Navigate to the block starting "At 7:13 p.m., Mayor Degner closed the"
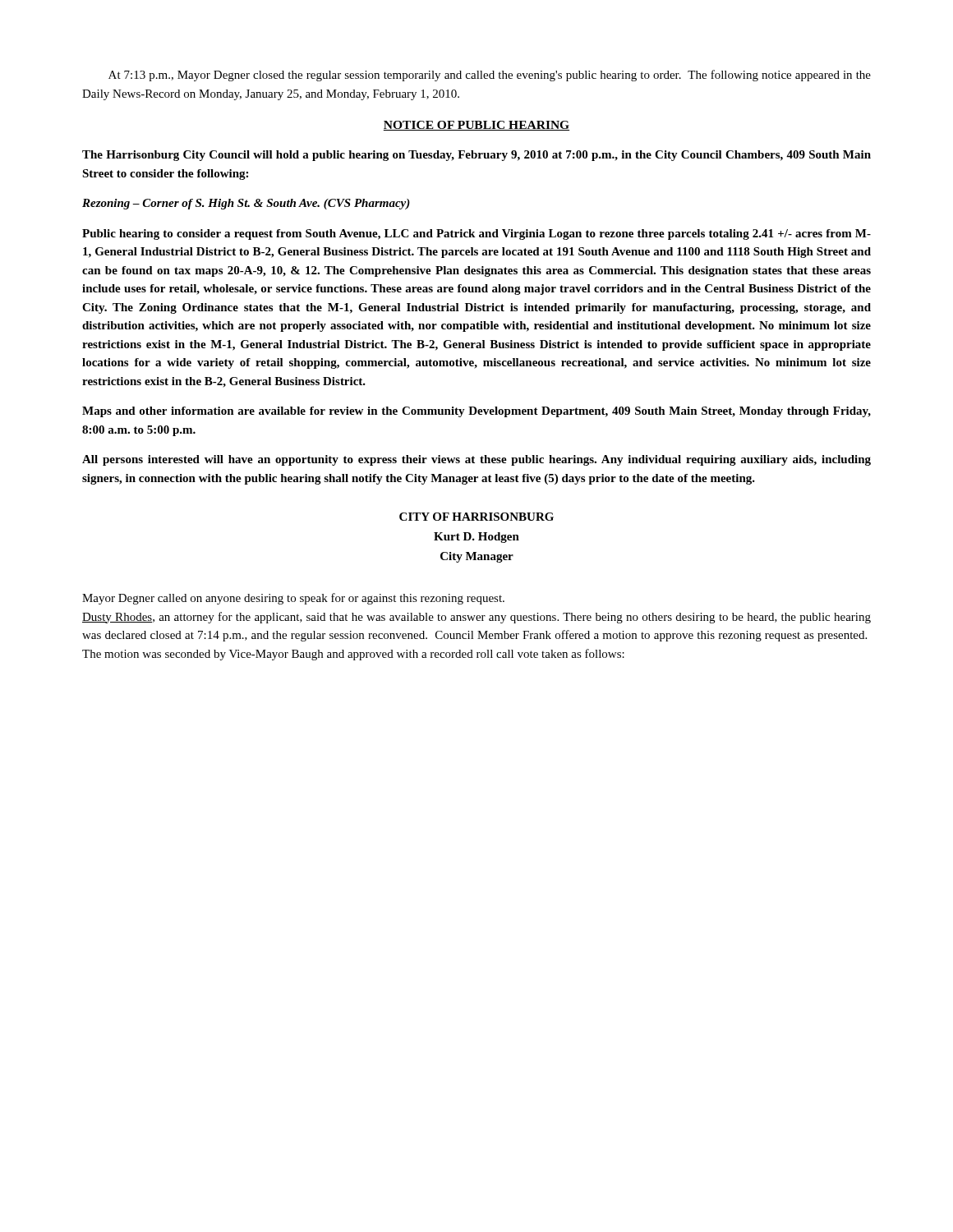953x1232 pixels. (x=476, y=84)
